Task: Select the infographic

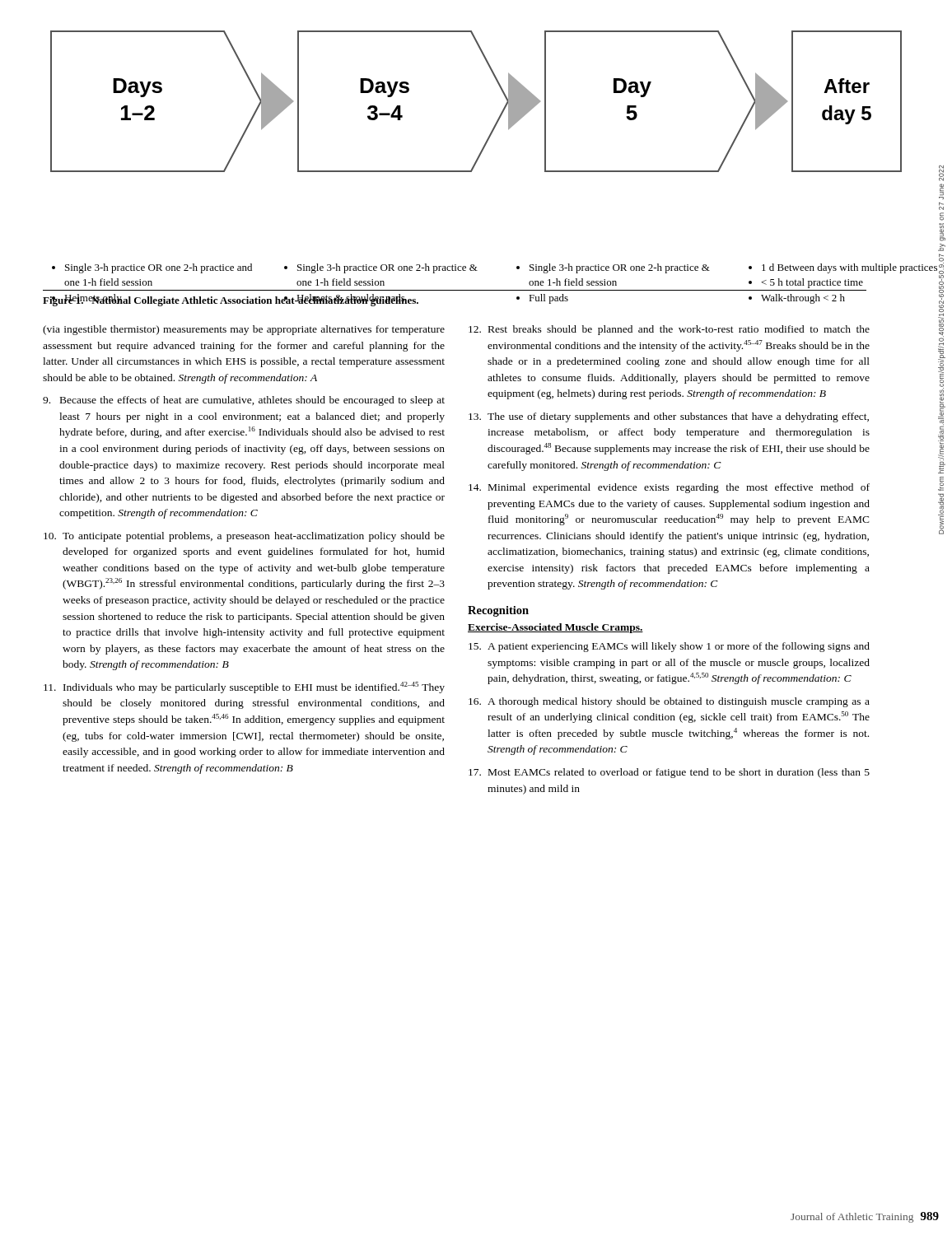Action: point(476,160)
